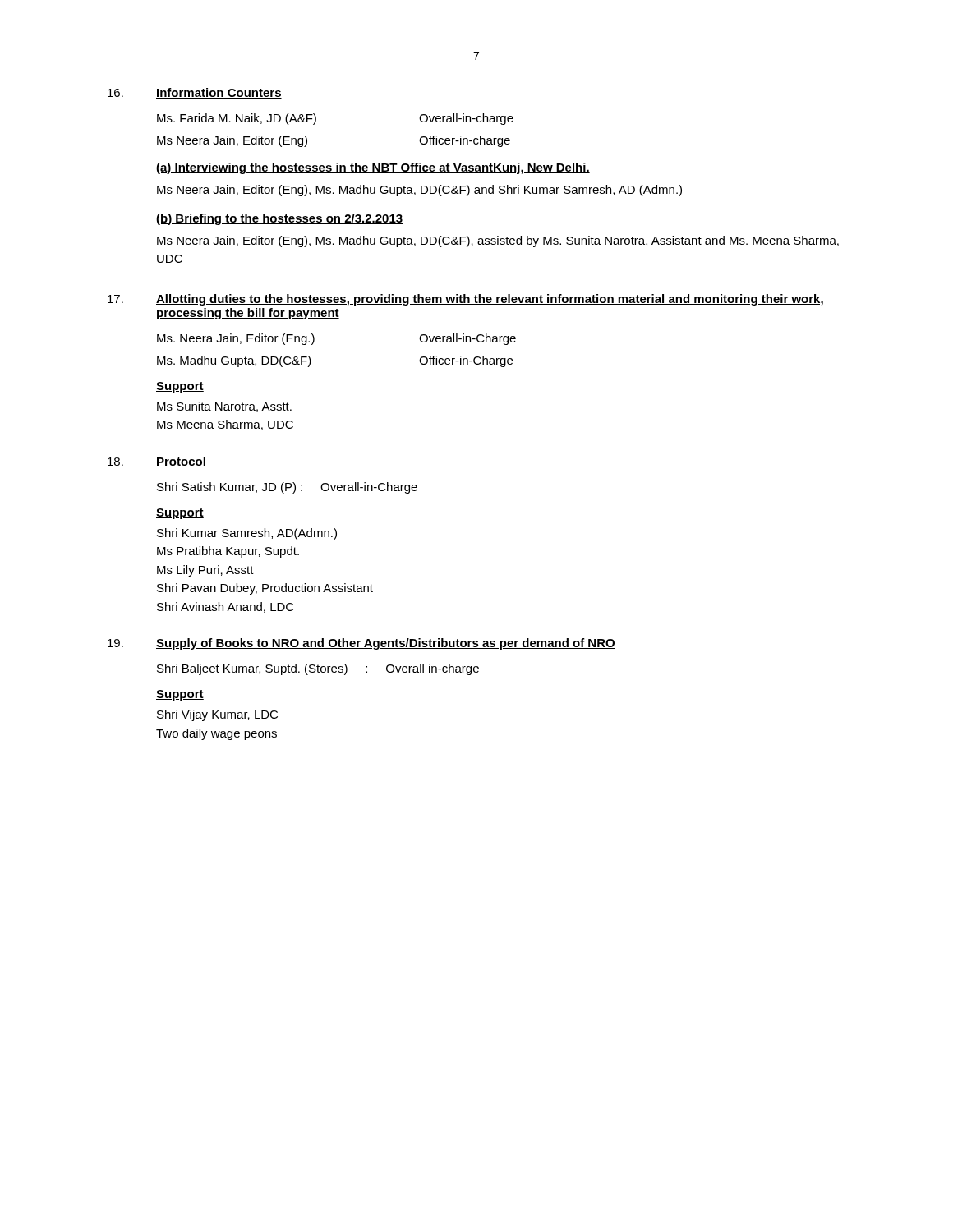
Task: Click on the section header with the text "Information Counters"
Action: click(x=219, y=92)
